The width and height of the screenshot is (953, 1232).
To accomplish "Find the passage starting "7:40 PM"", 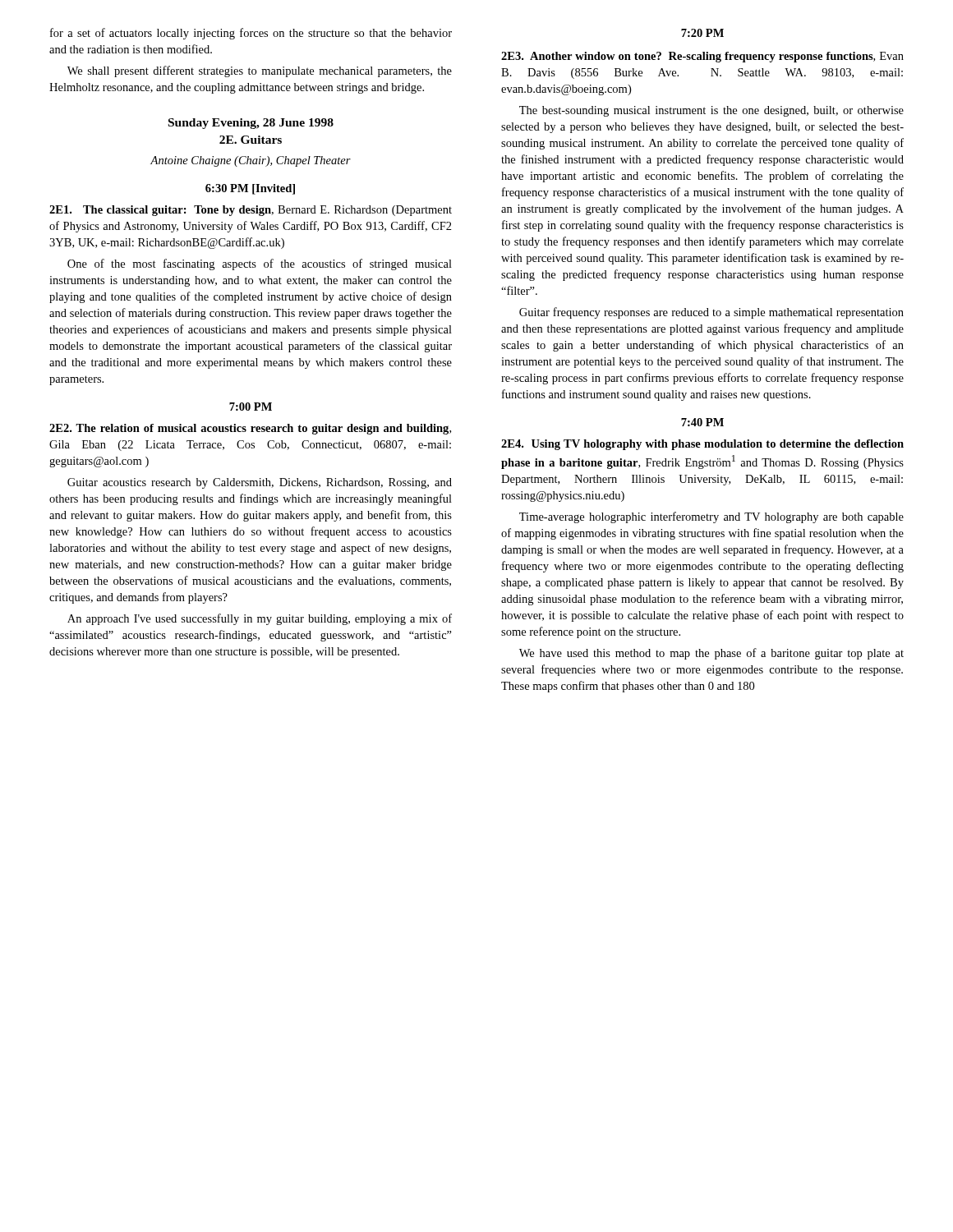I will click(702, 422).
